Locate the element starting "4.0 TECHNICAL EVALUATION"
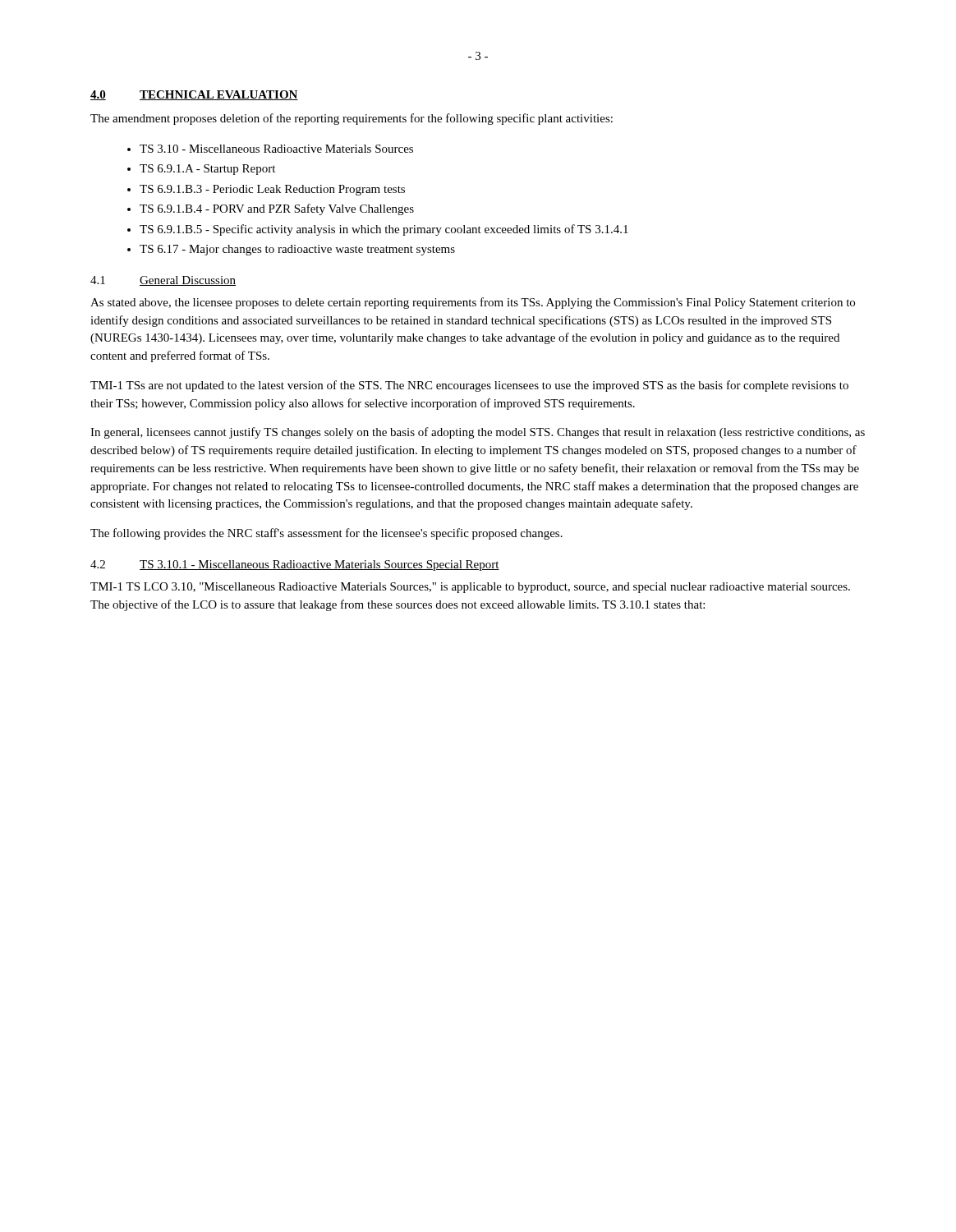The image size is (956, 1232). [194, 95]
